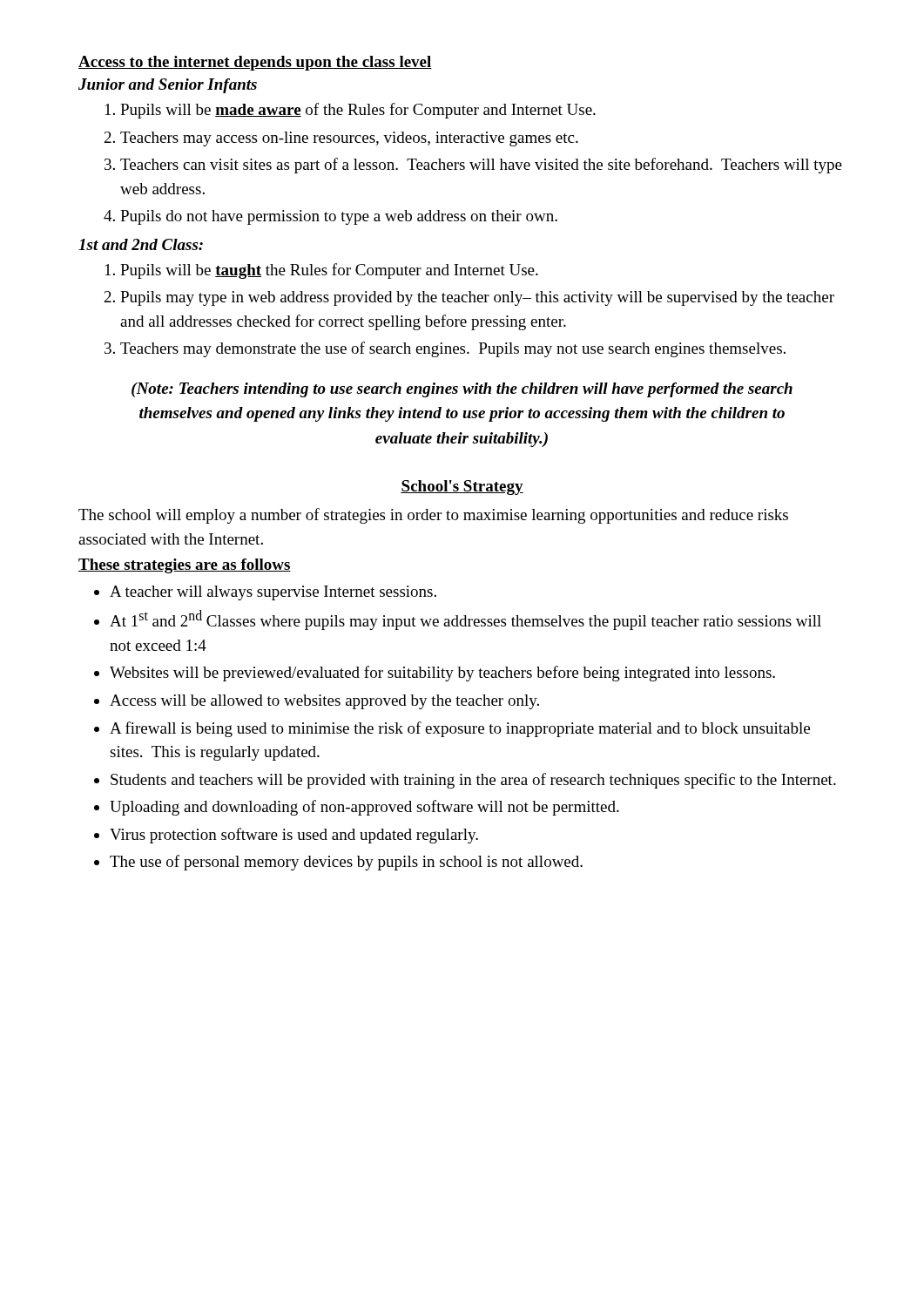Click on the list item that reads "Pupils will be taught the Rules for Computer"

click(462, 309)
